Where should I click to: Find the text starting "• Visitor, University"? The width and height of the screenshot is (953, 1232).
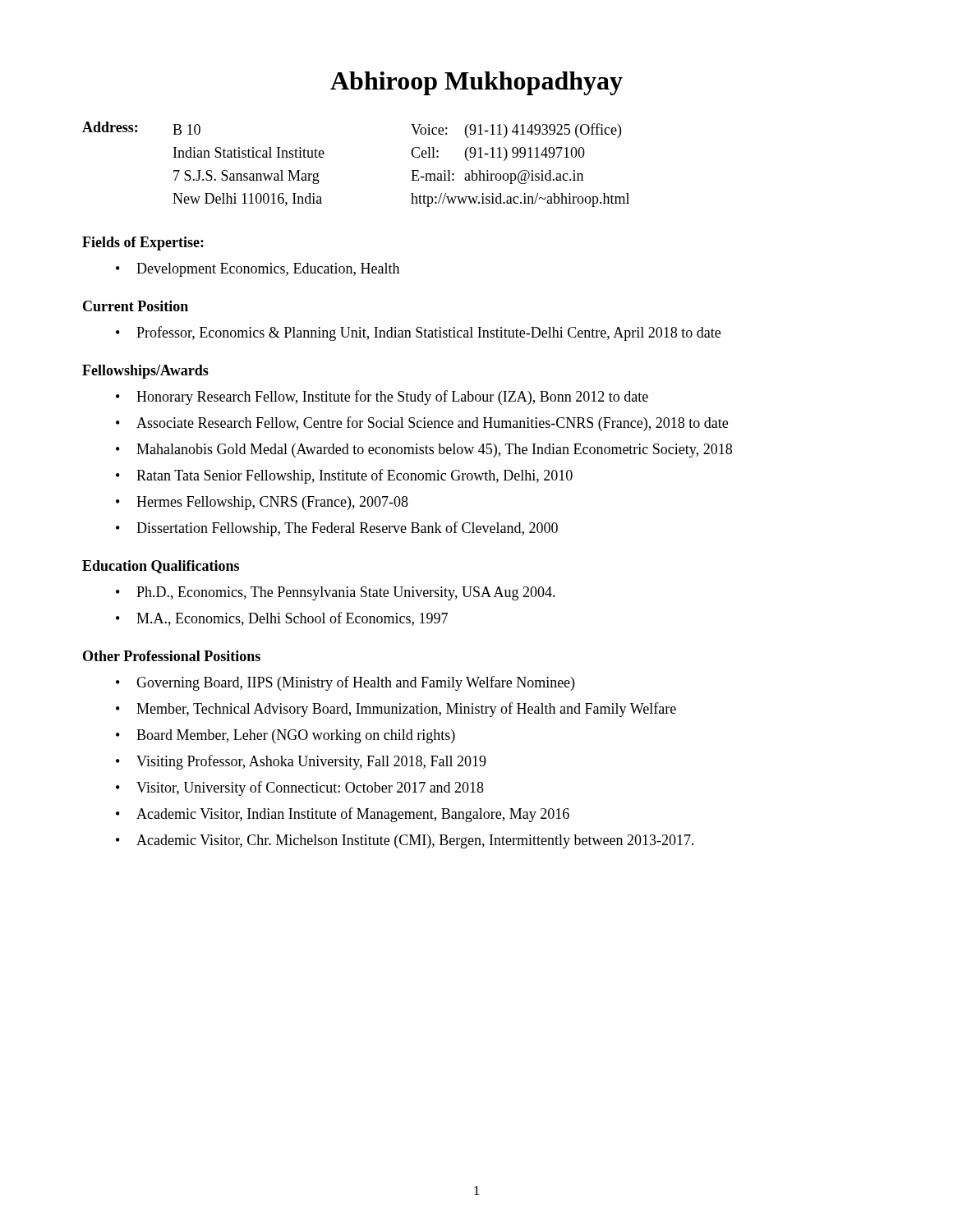(493, 788)
